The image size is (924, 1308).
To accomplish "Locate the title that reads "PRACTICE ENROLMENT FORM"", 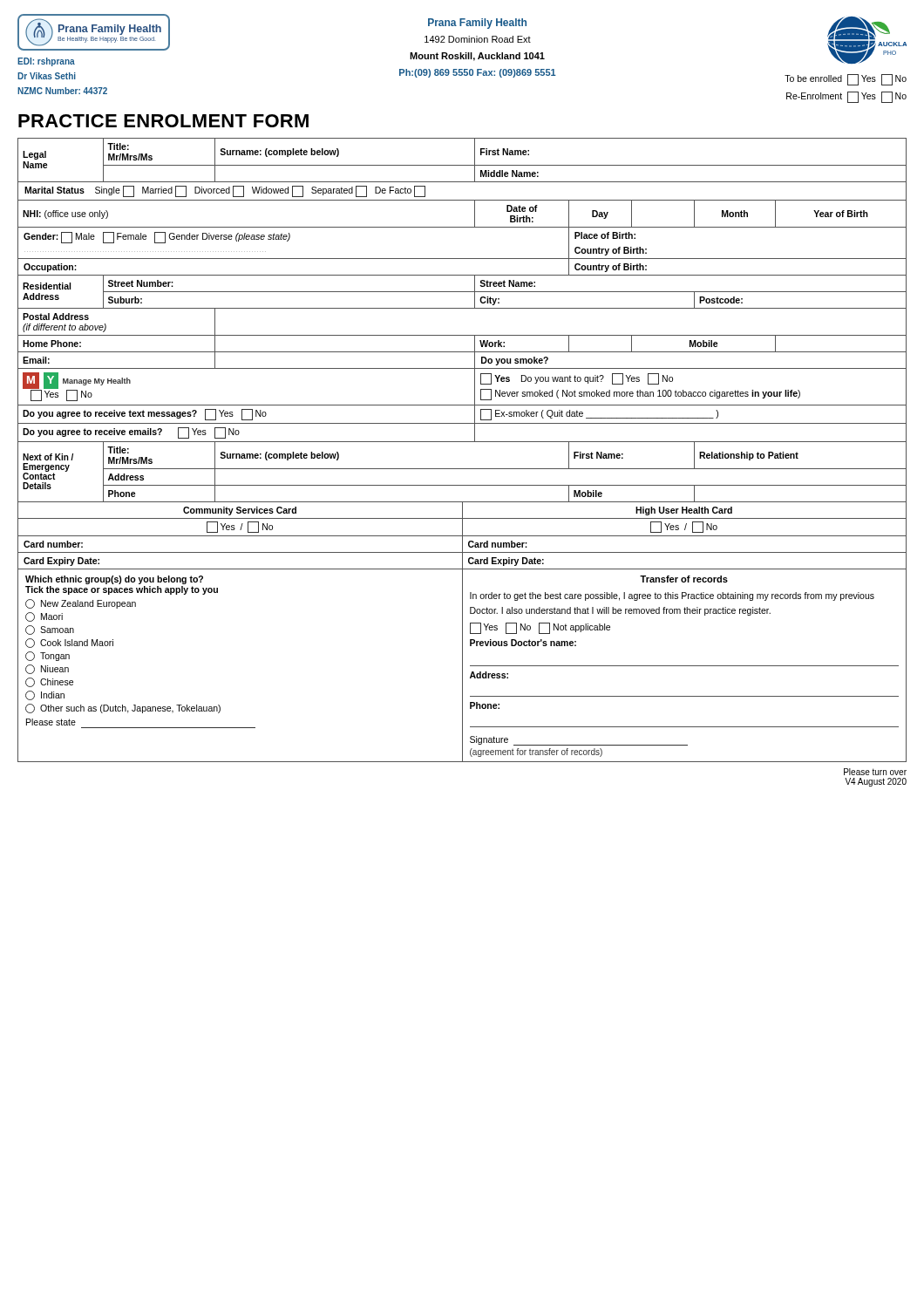I will click(164, 121).
